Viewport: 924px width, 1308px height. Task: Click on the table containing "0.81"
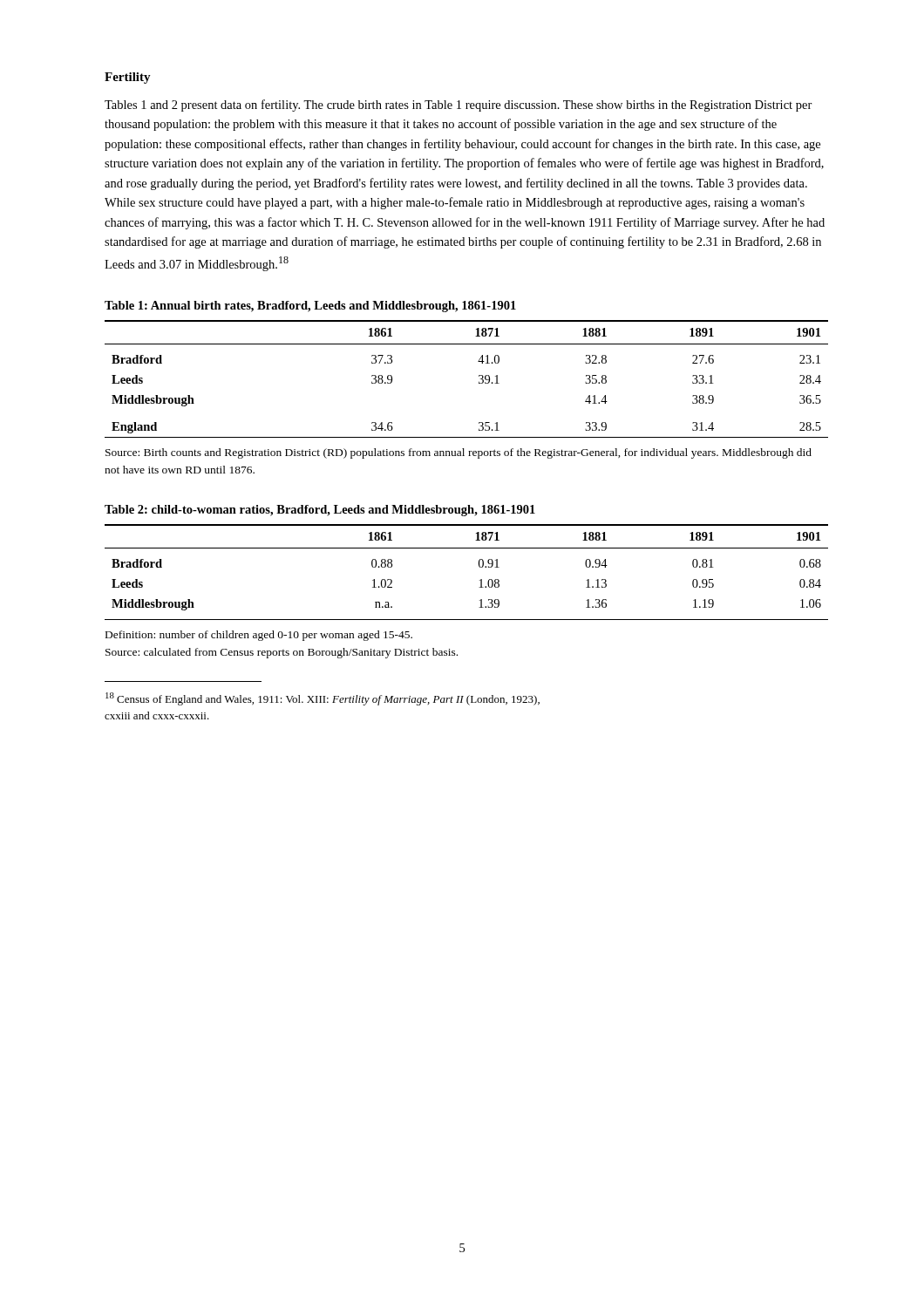click(466, 572)
